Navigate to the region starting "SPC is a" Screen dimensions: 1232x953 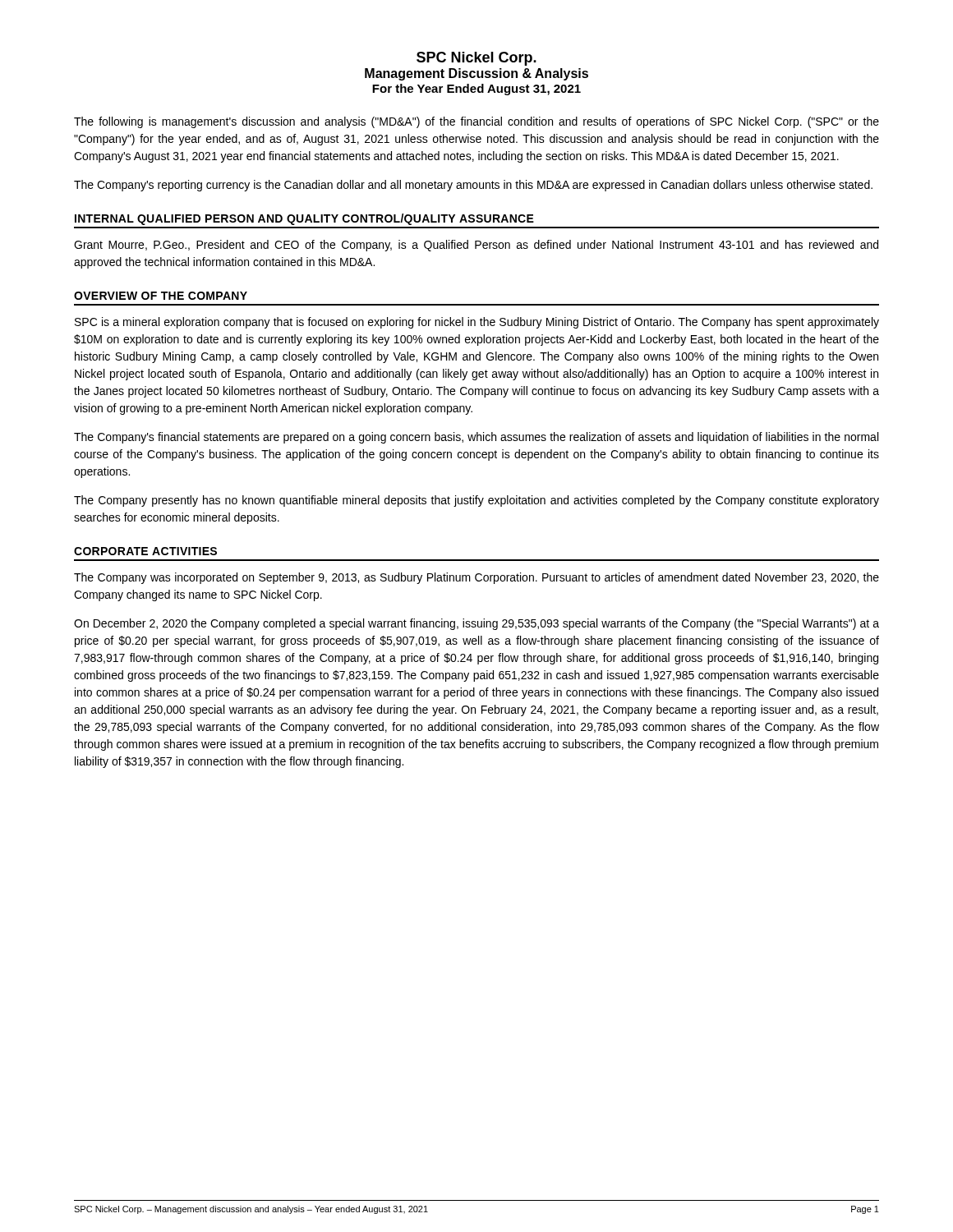[x=476, y=366]
